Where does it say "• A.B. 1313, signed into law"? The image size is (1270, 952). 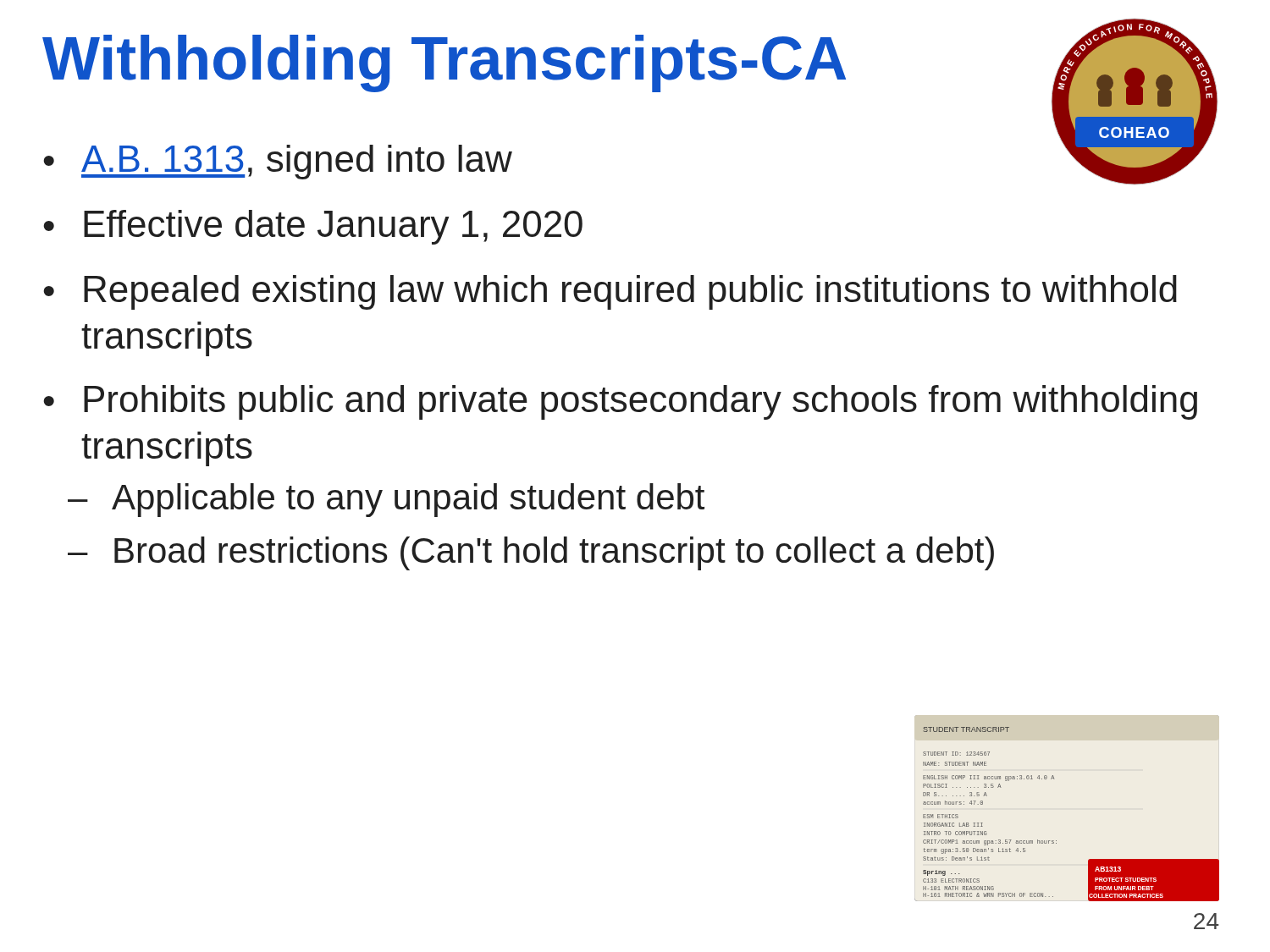[275, 160]
